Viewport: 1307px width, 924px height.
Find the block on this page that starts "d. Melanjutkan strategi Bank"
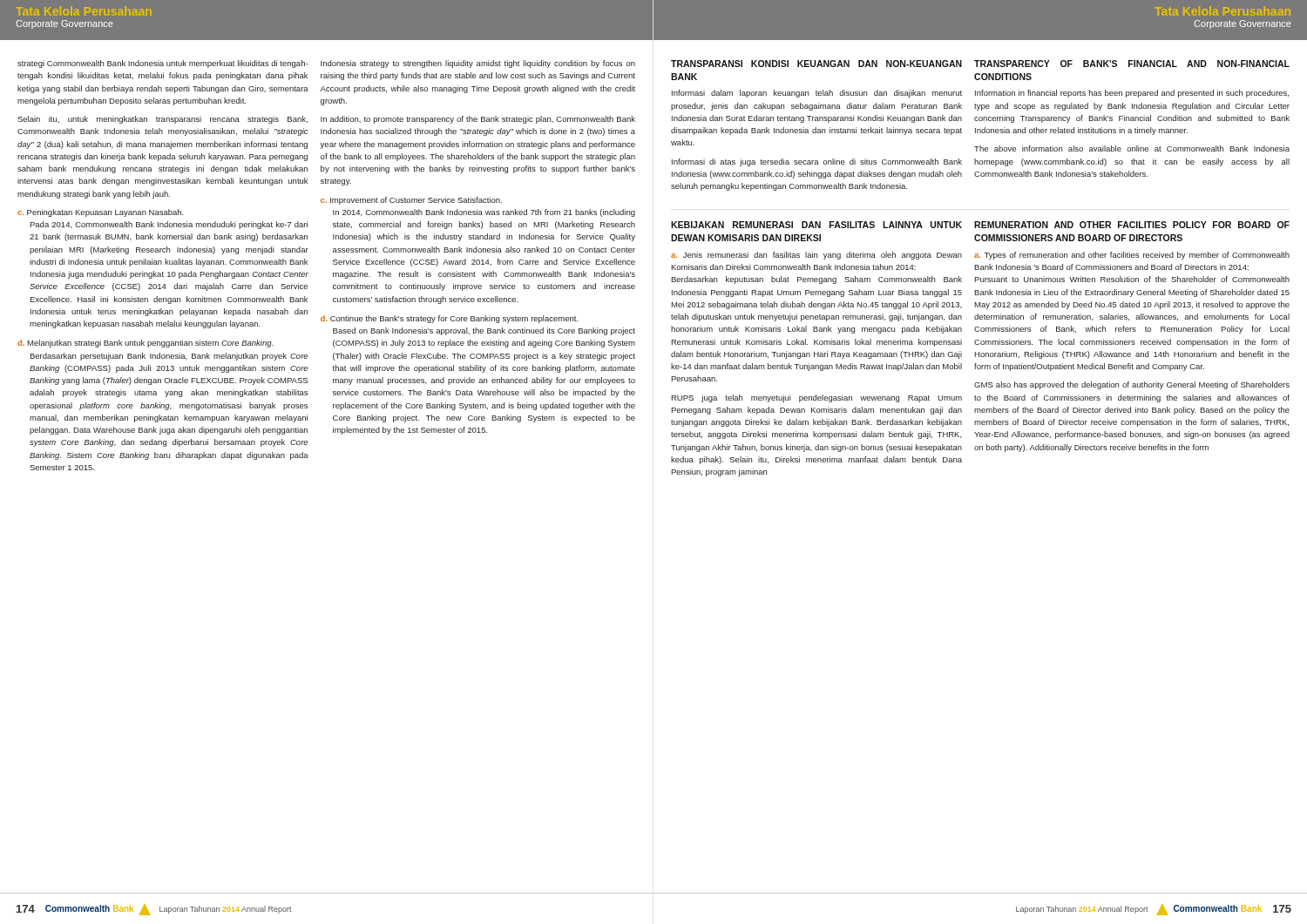tap(163, 405)
